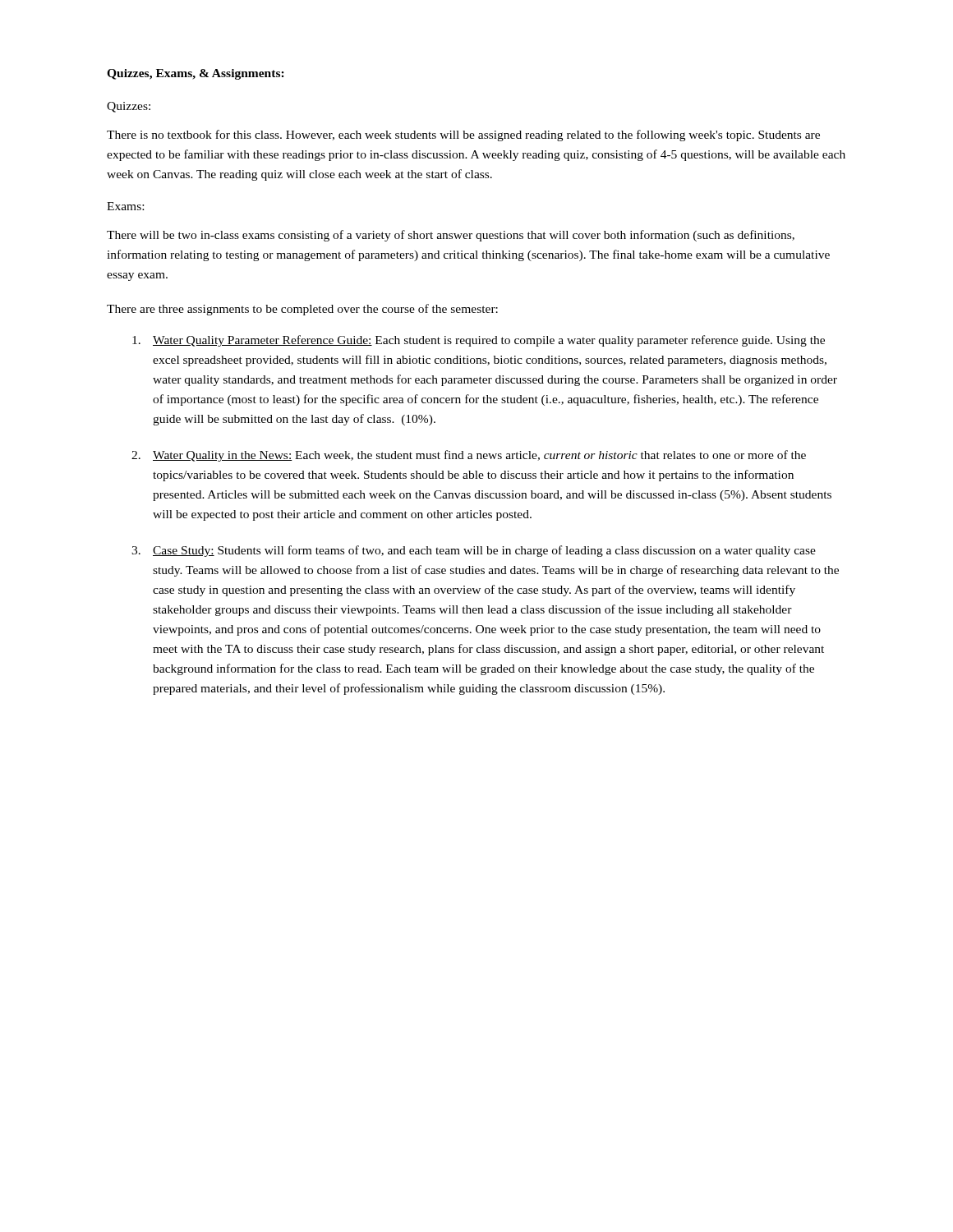
Task: Locate the block of text that opens with "There are three assignments to be"
Action: [x=303, y=308]
